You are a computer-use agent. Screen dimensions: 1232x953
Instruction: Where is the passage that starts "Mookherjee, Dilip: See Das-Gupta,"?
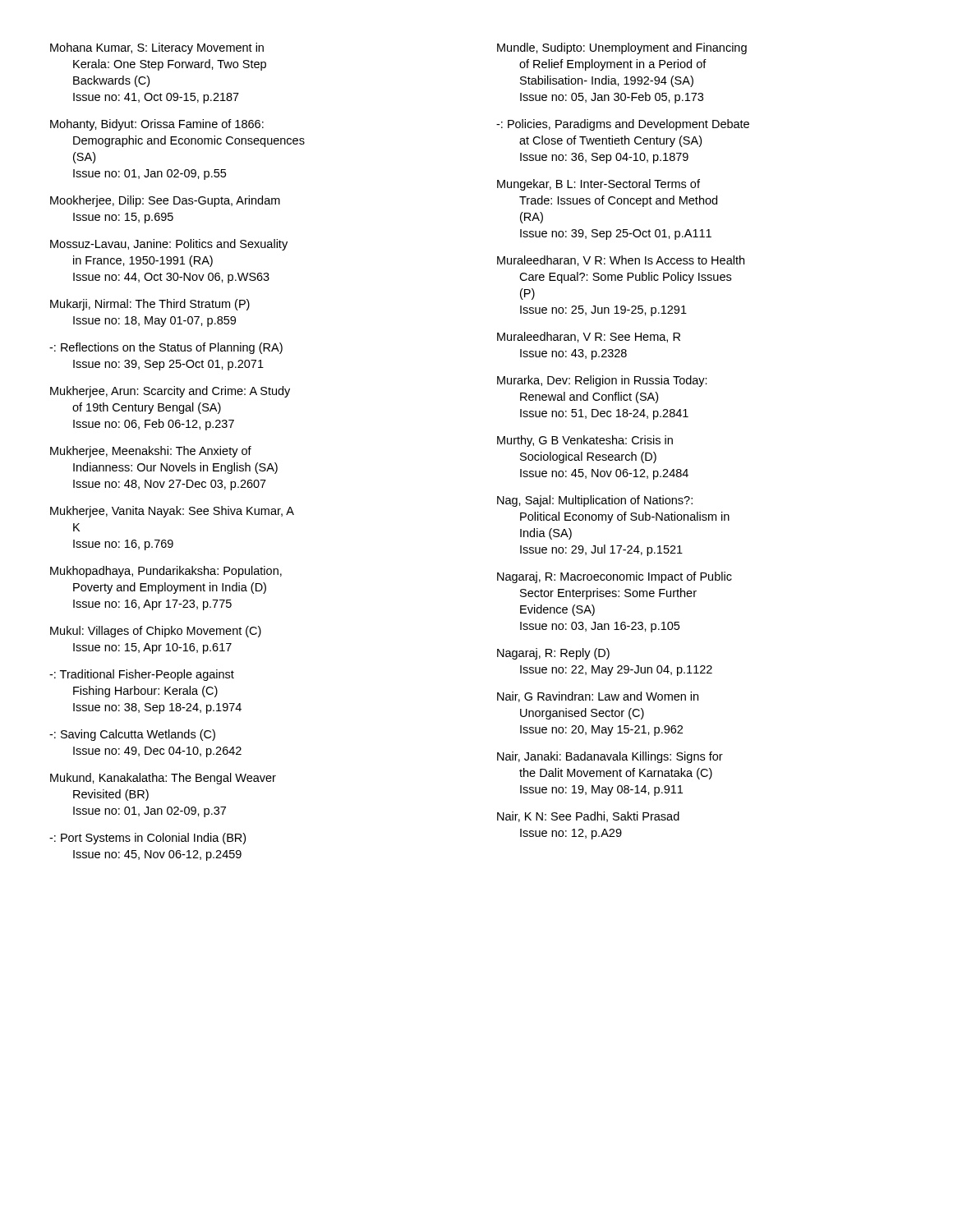tap(253, 209)
